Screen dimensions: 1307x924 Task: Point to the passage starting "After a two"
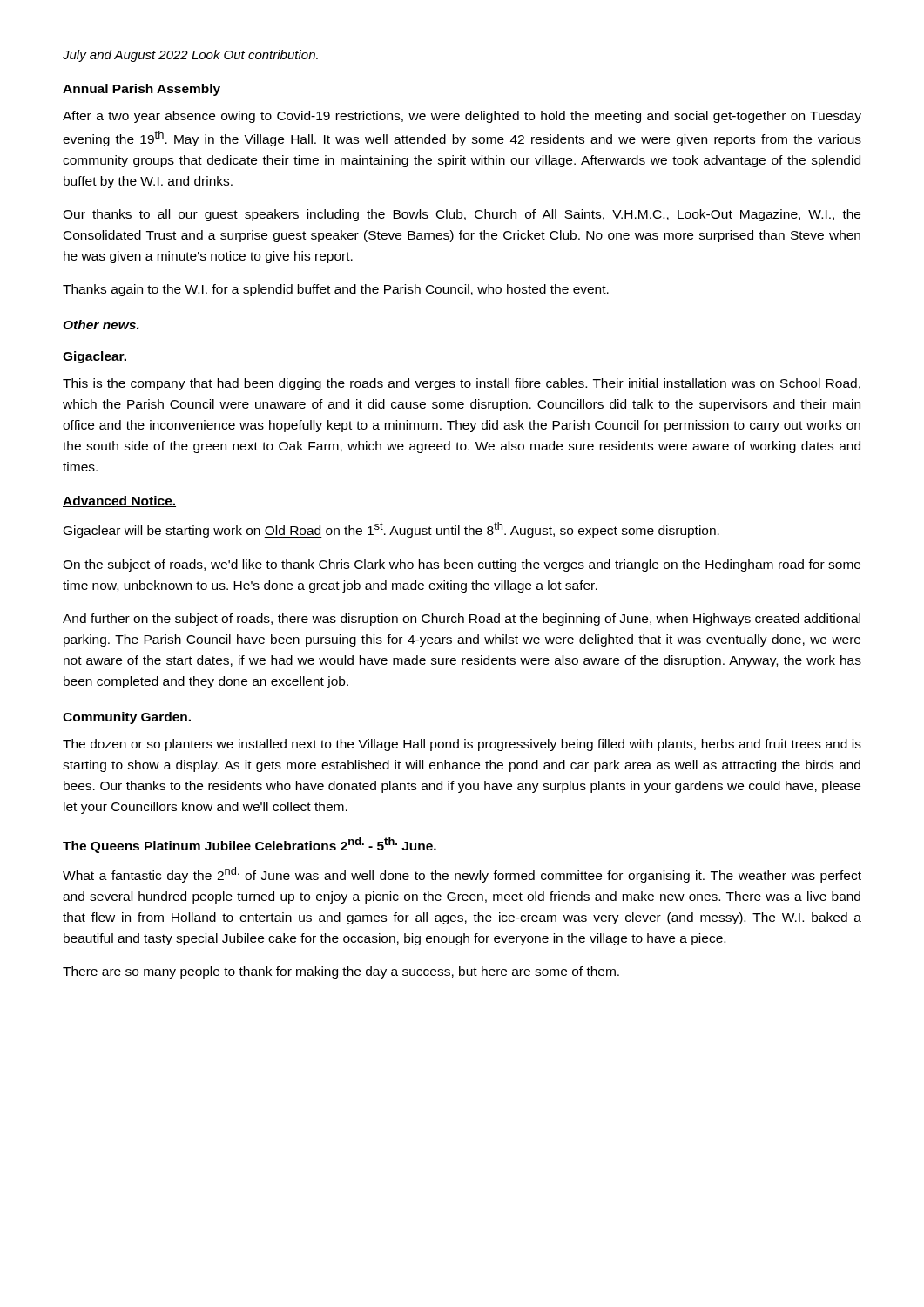(x=462, y=148)
